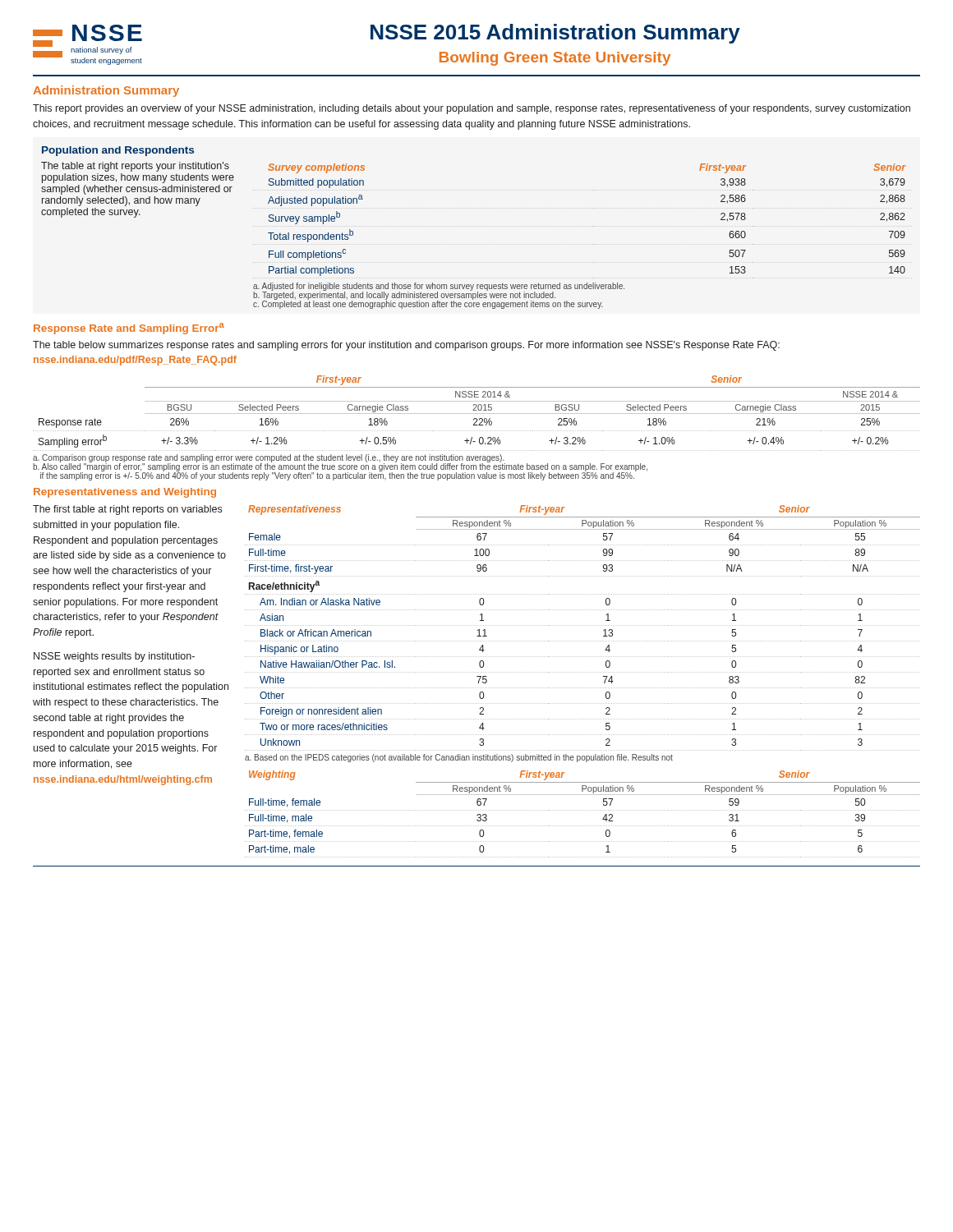Select the passage starting "Response Rate and Sampling Errora"

[129, 326]
